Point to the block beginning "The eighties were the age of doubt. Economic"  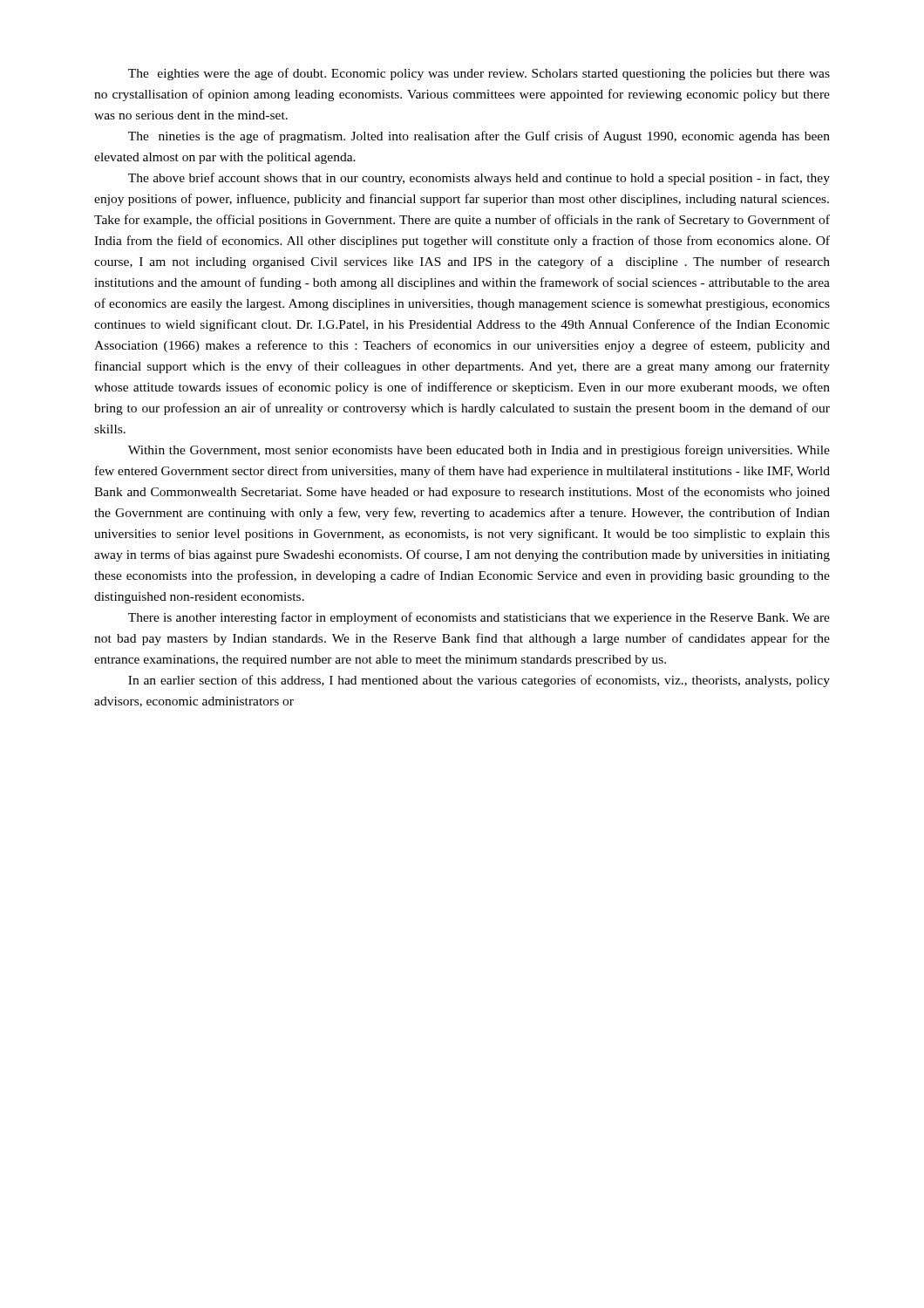462,94
